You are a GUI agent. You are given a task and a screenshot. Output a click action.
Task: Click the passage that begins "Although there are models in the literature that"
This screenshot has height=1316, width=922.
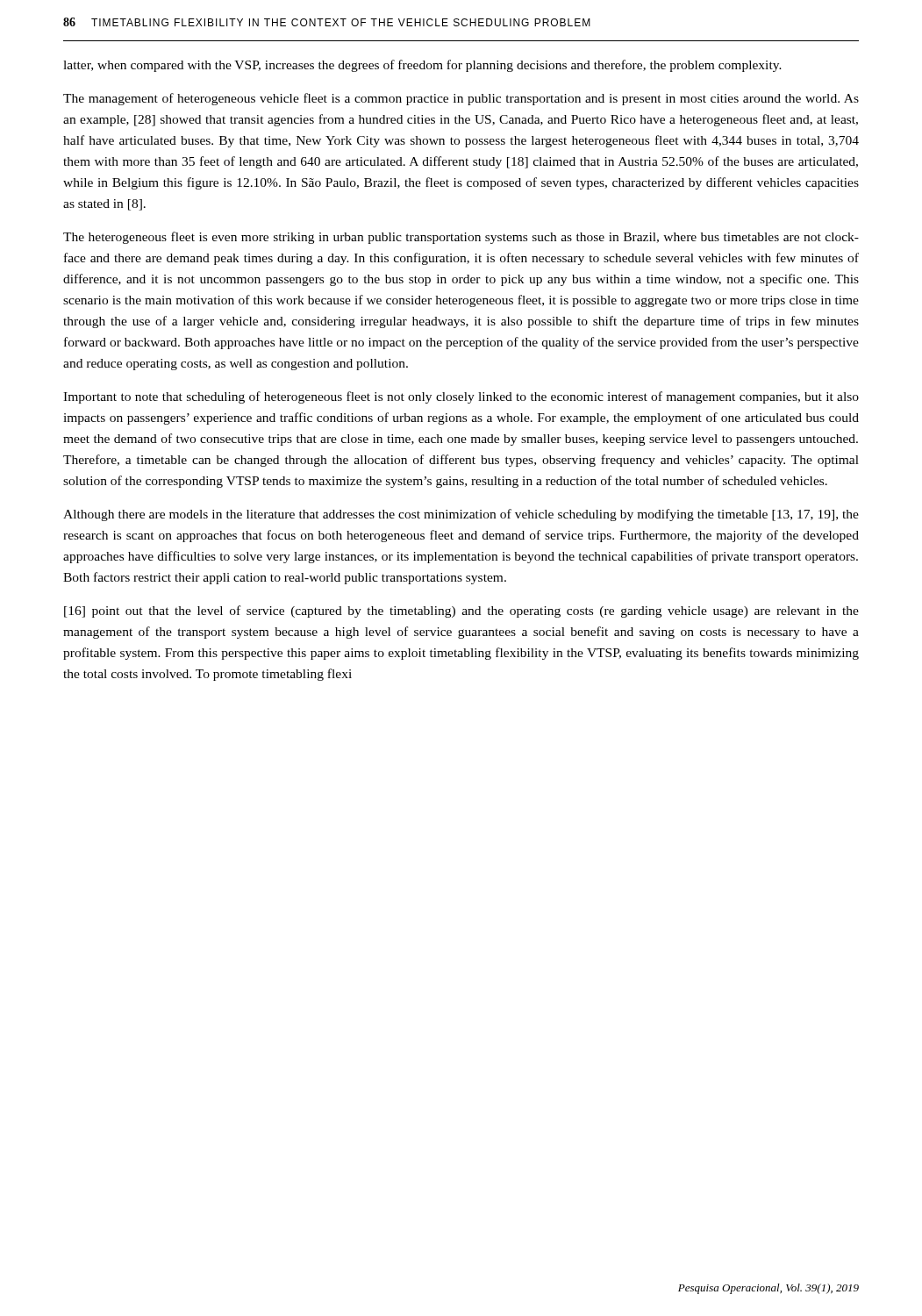pos(461,546)
